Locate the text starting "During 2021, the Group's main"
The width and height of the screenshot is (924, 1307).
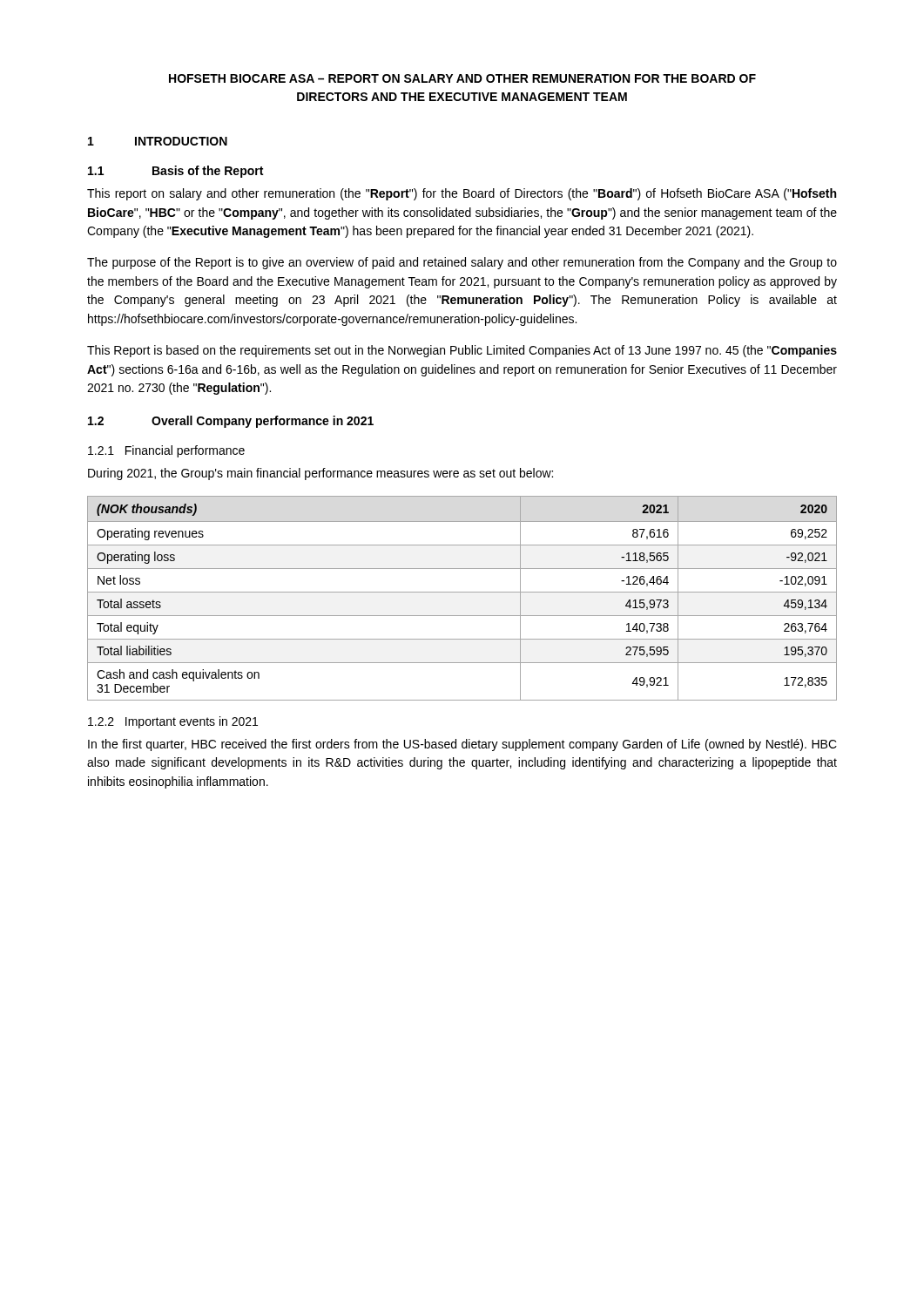[321, 473]
